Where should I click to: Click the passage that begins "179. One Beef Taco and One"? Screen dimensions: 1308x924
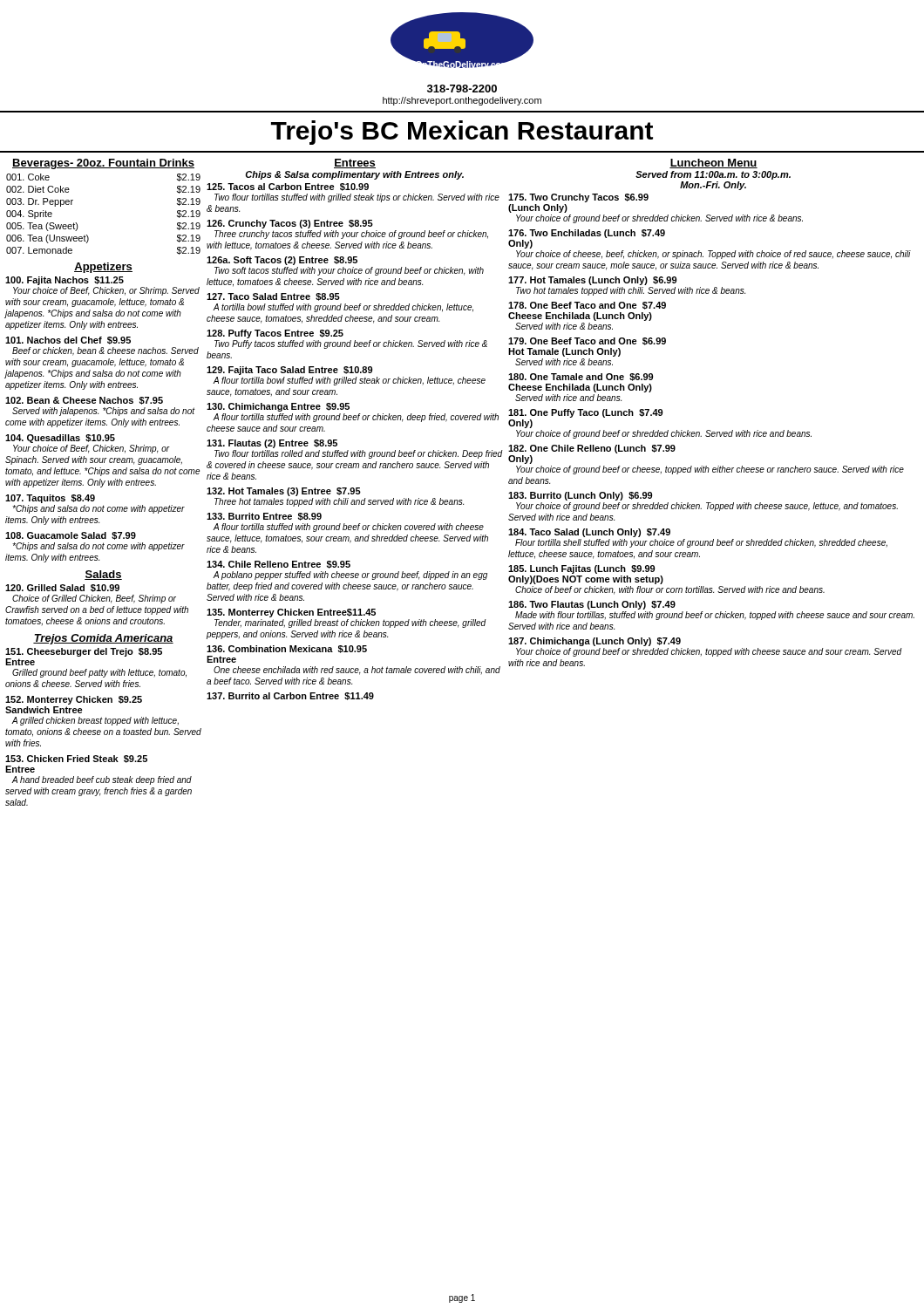587,351
